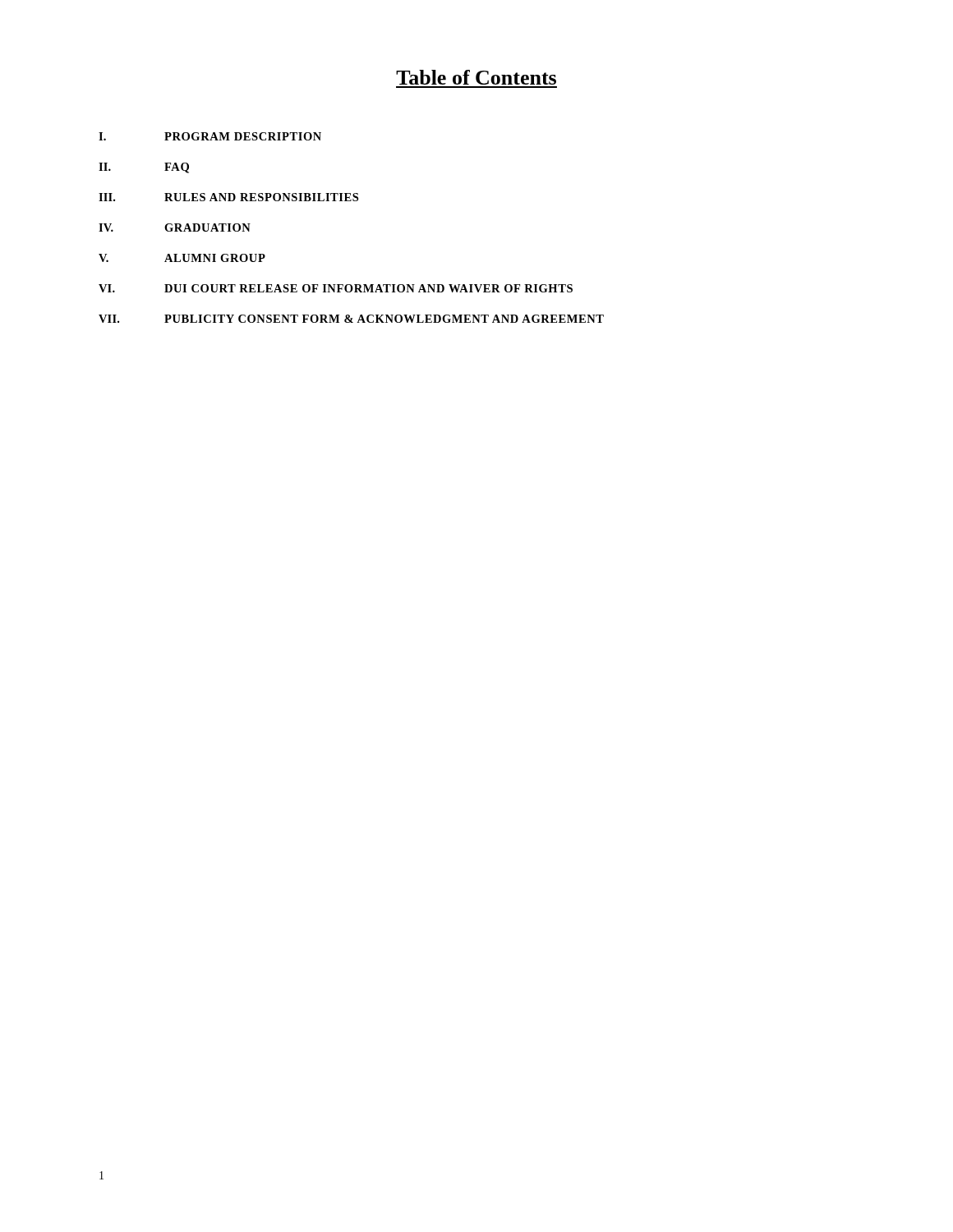Image resolution: width=953 pixels, height=1232 pixels.
Task: Locate the block of text that opens with "VI. DUI COURT RELEASE"
Action: click(336, 289)
